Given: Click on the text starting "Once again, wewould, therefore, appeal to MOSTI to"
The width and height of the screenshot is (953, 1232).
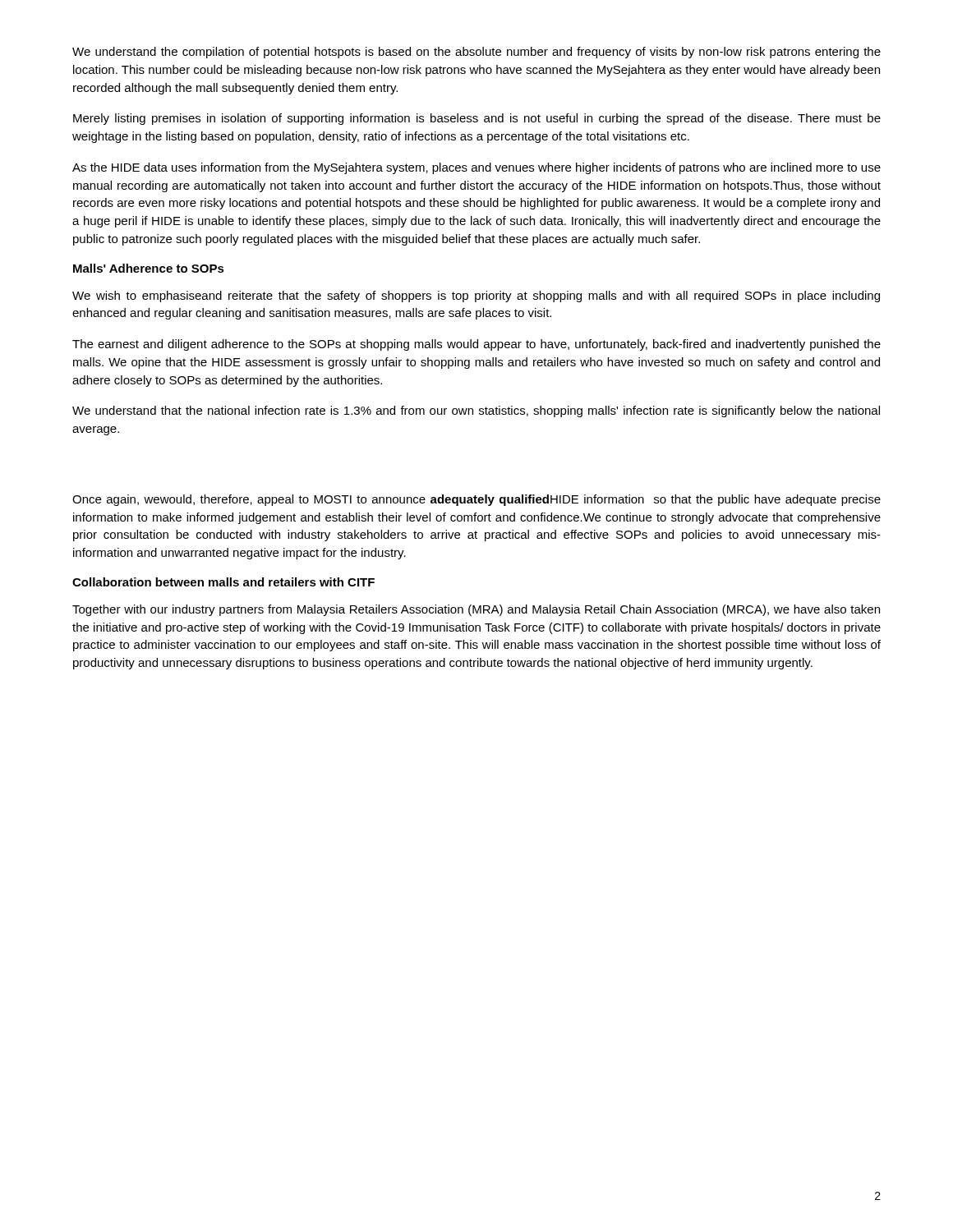Looking at the screenshot, I should point(476,526).
